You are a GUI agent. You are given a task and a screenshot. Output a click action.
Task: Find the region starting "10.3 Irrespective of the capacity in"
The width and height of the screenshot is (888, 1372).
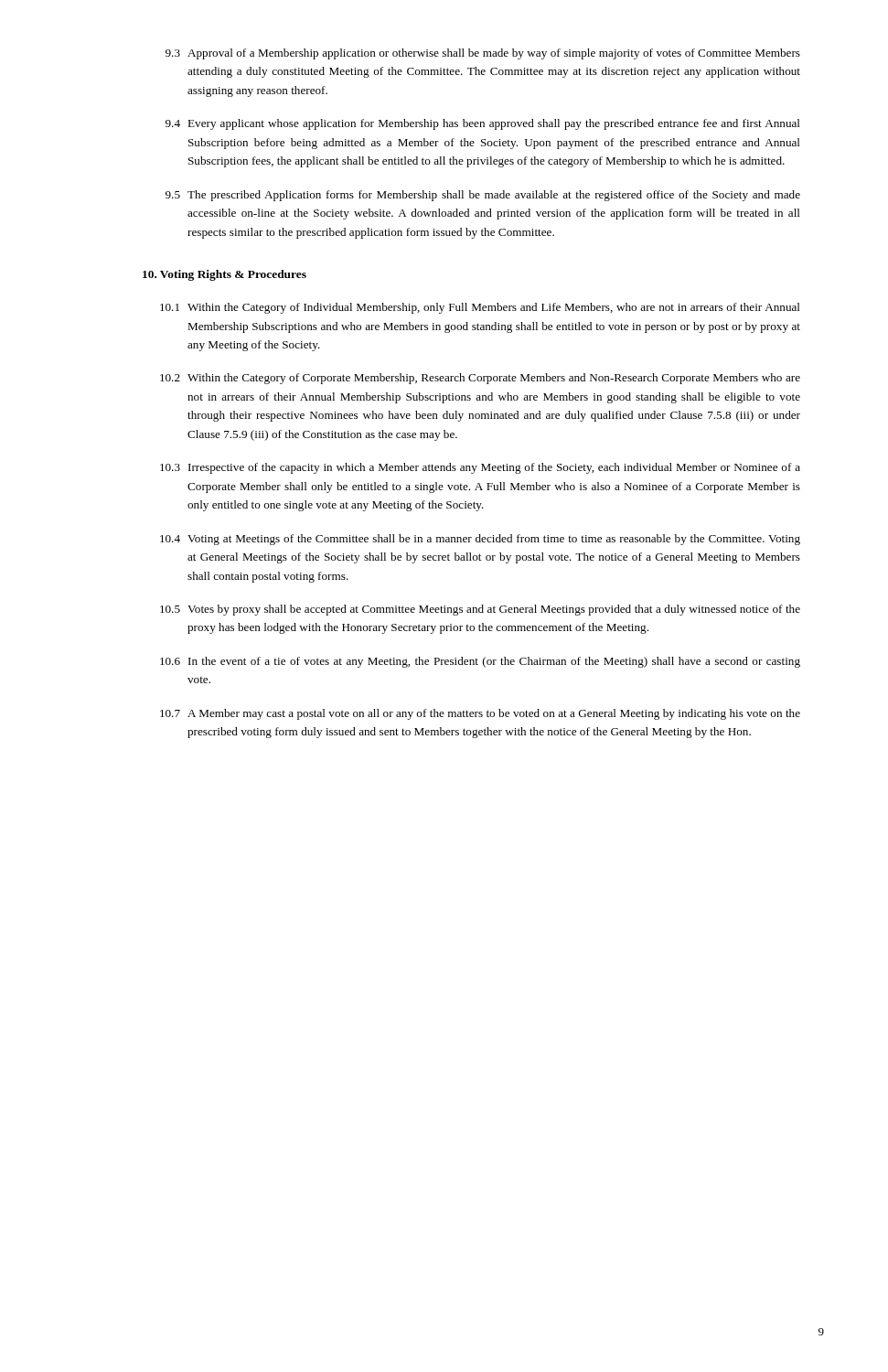[471, 487]
